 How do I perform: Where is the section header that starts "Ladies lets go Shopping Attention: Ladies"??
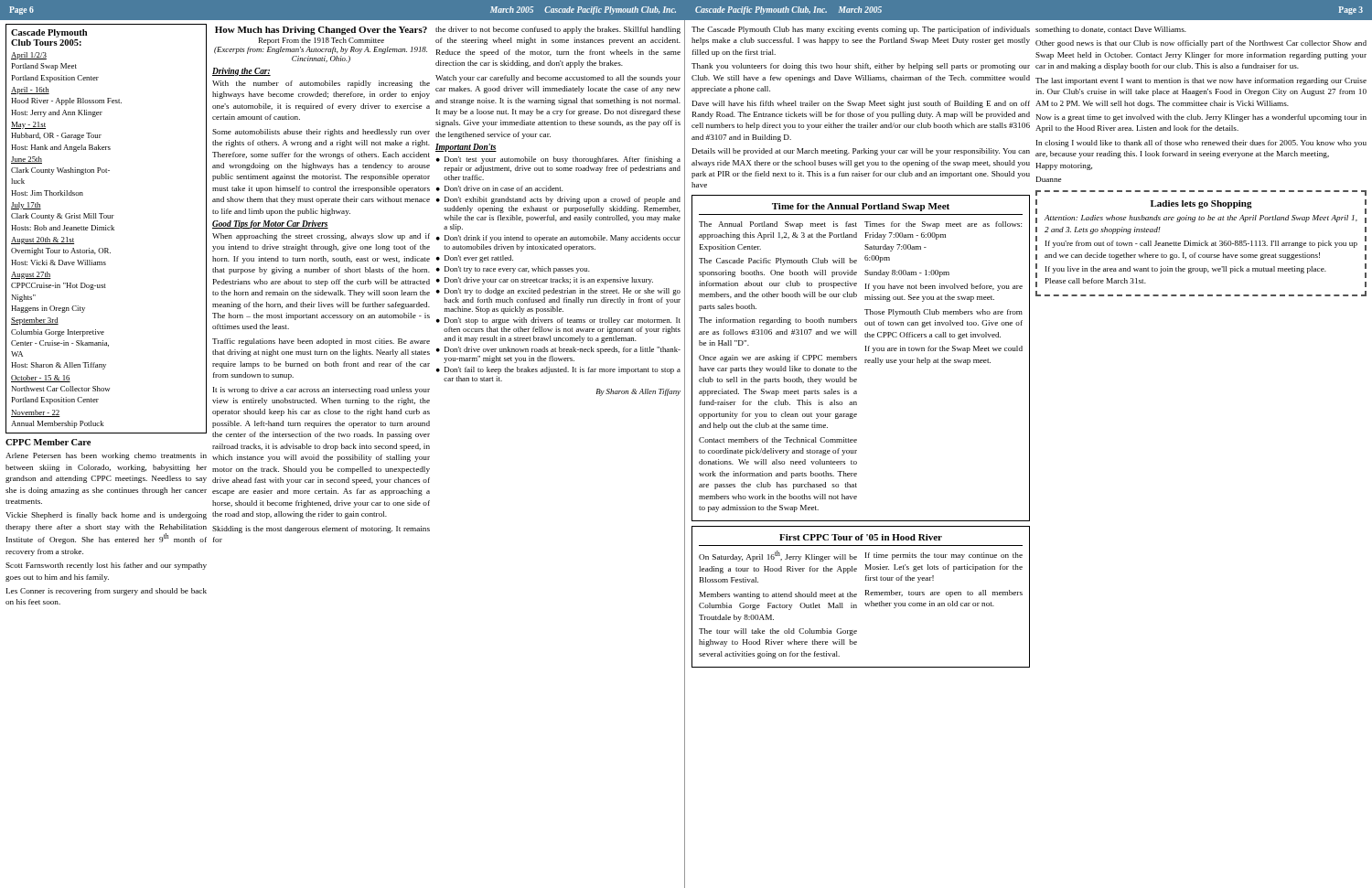1201,242
